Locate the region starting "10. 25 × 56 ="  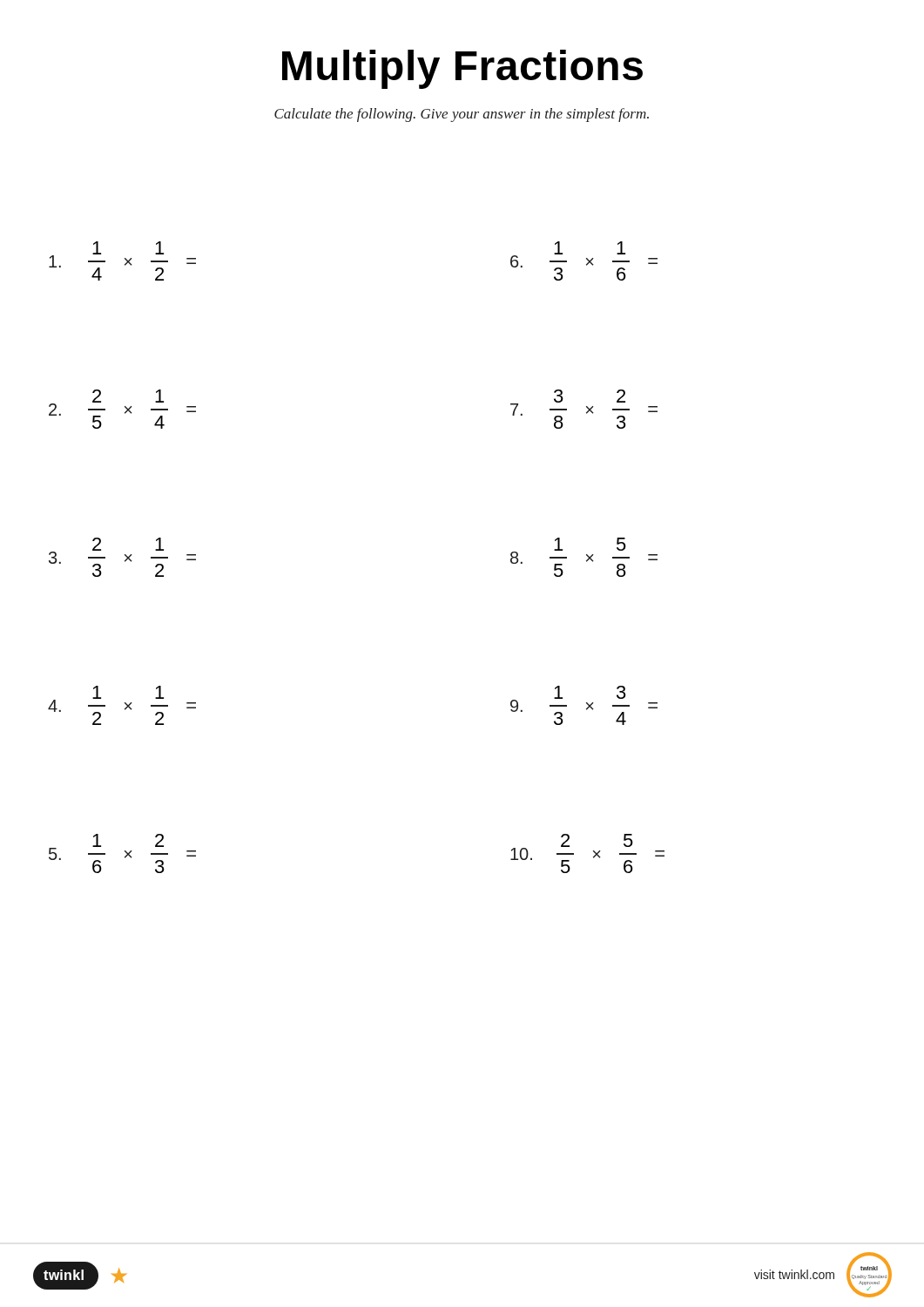pos(587,854)
